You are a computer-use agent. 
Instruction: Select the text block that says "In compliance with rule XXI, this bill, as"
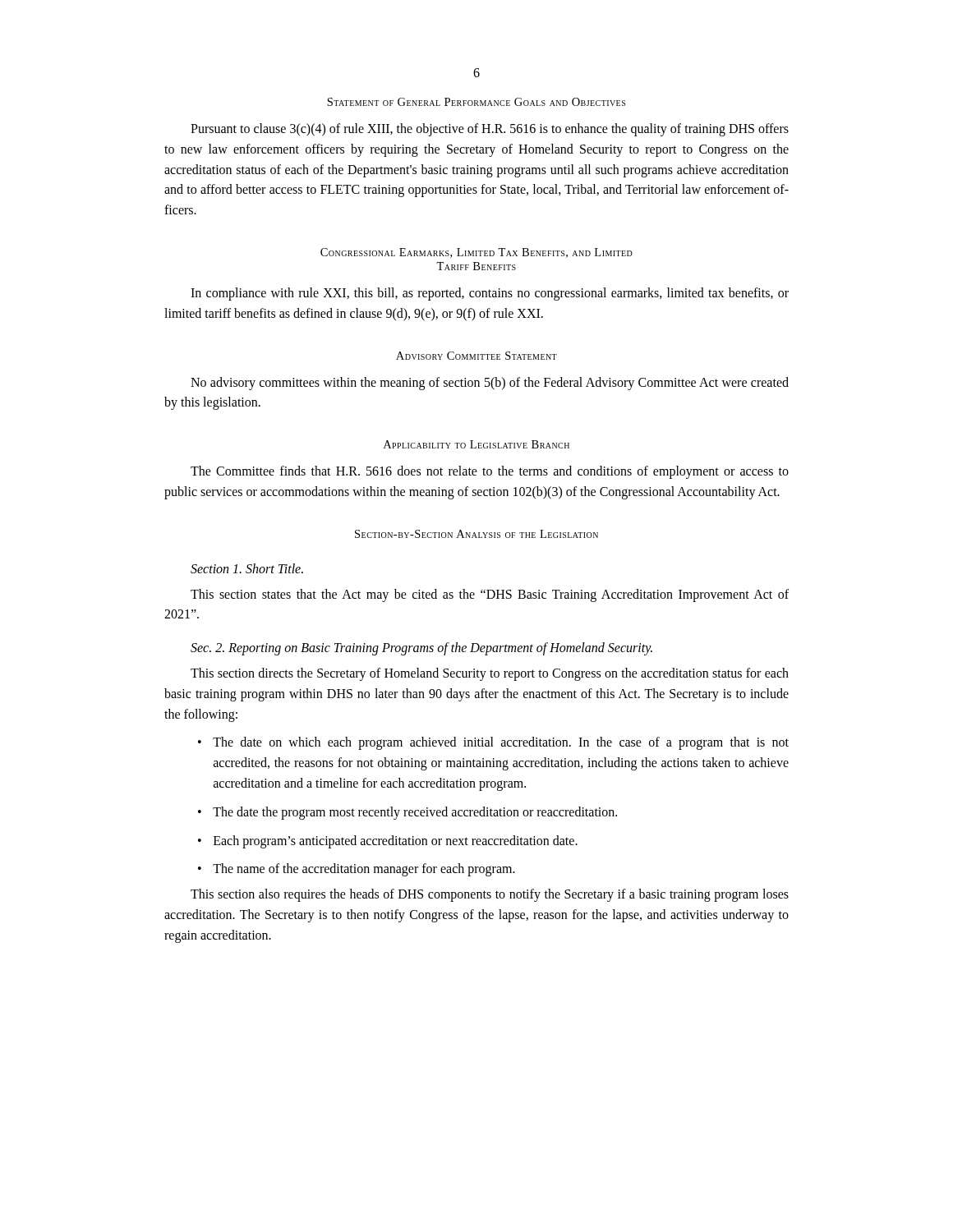476,303
